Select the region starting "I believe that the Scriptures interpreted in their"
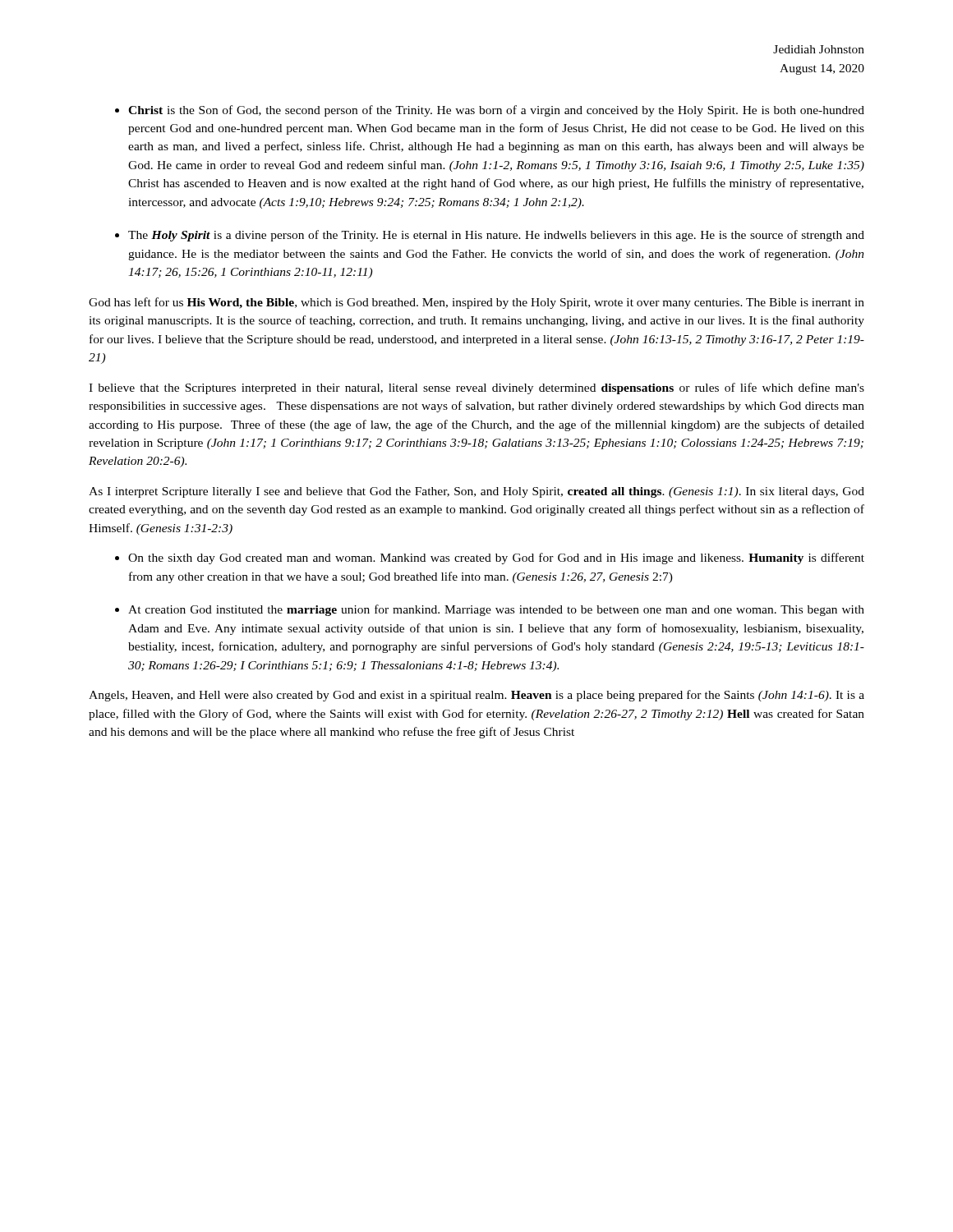Viewport: 953px width, 1232px height. [476, 424]
